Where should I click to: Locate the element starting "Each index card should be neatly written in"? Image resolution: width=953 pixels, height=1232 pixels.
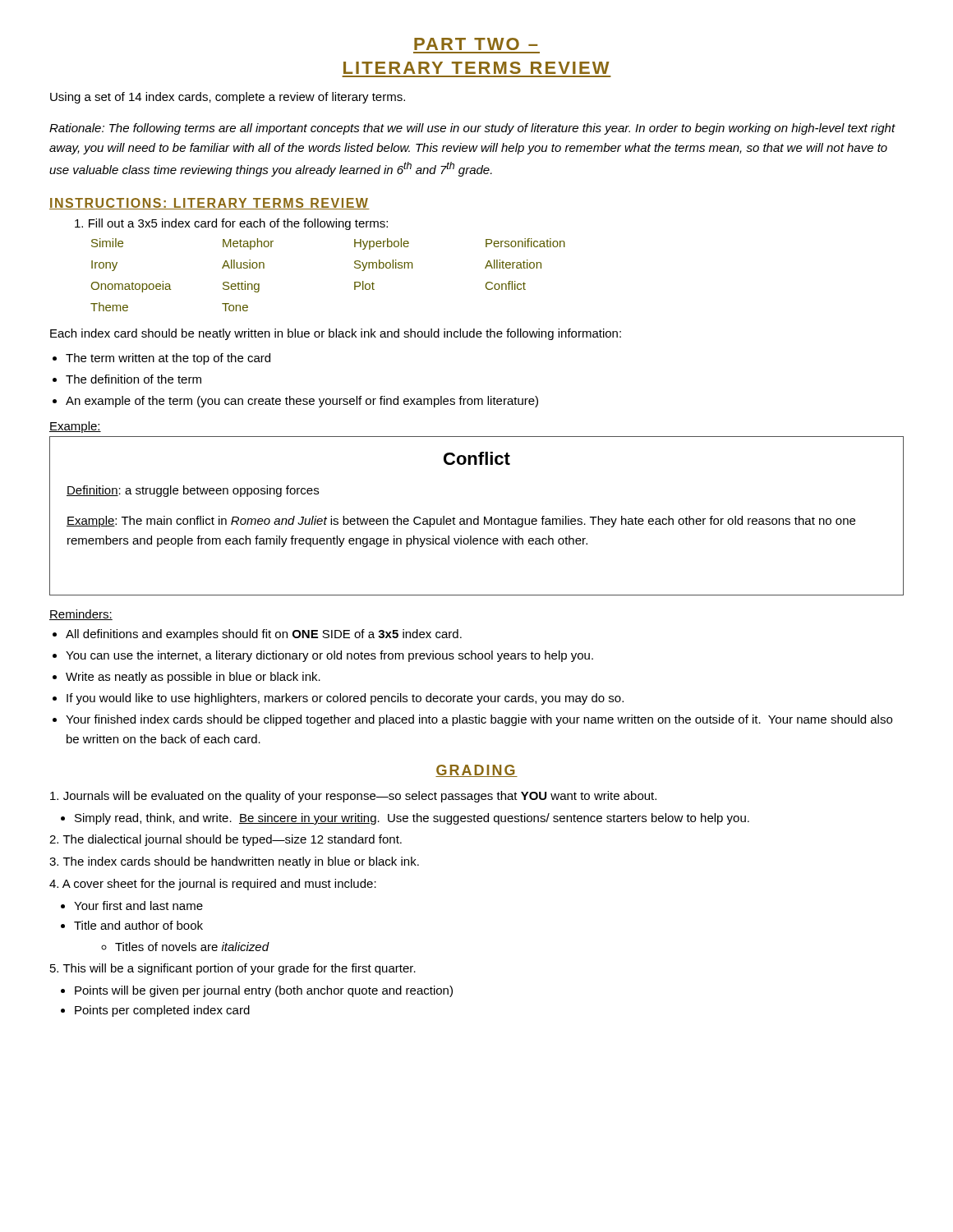[x=336, y=333]
